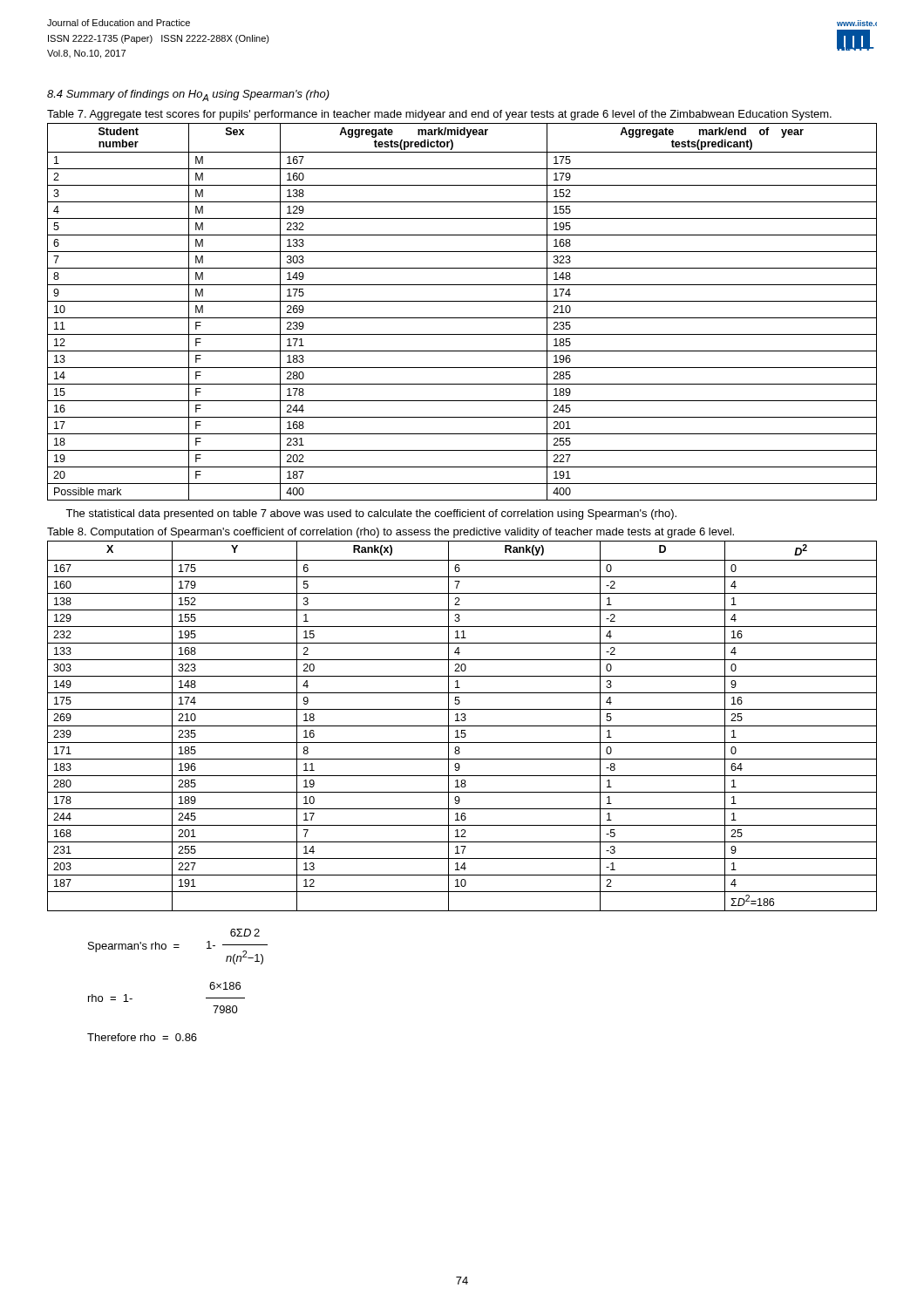Select the caption with the text "Table 8. Computation of Spearman's"
The image size is (924, 1308).
[391, 531]
